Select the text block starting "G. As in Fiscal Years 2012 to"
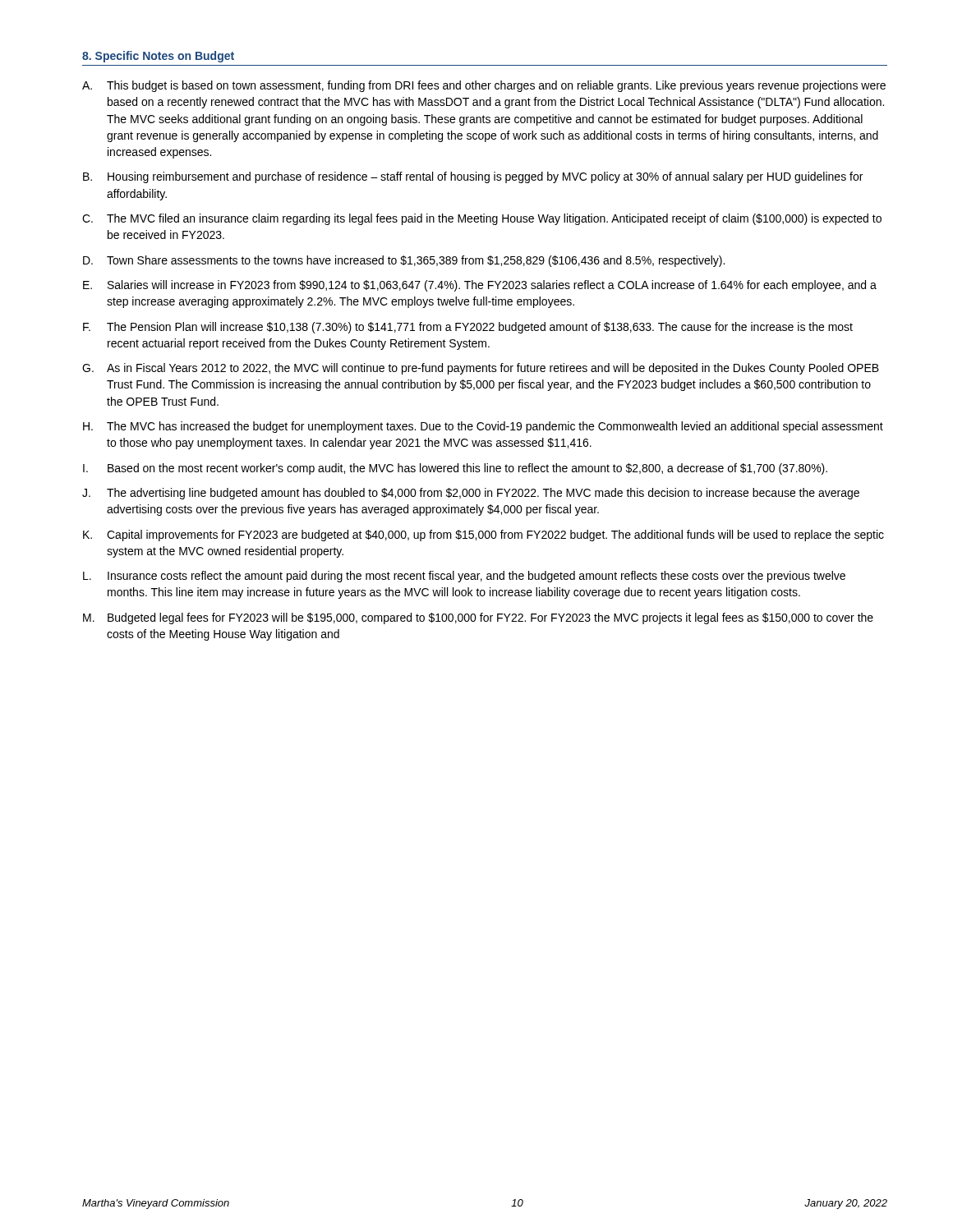 click(485, 385)
